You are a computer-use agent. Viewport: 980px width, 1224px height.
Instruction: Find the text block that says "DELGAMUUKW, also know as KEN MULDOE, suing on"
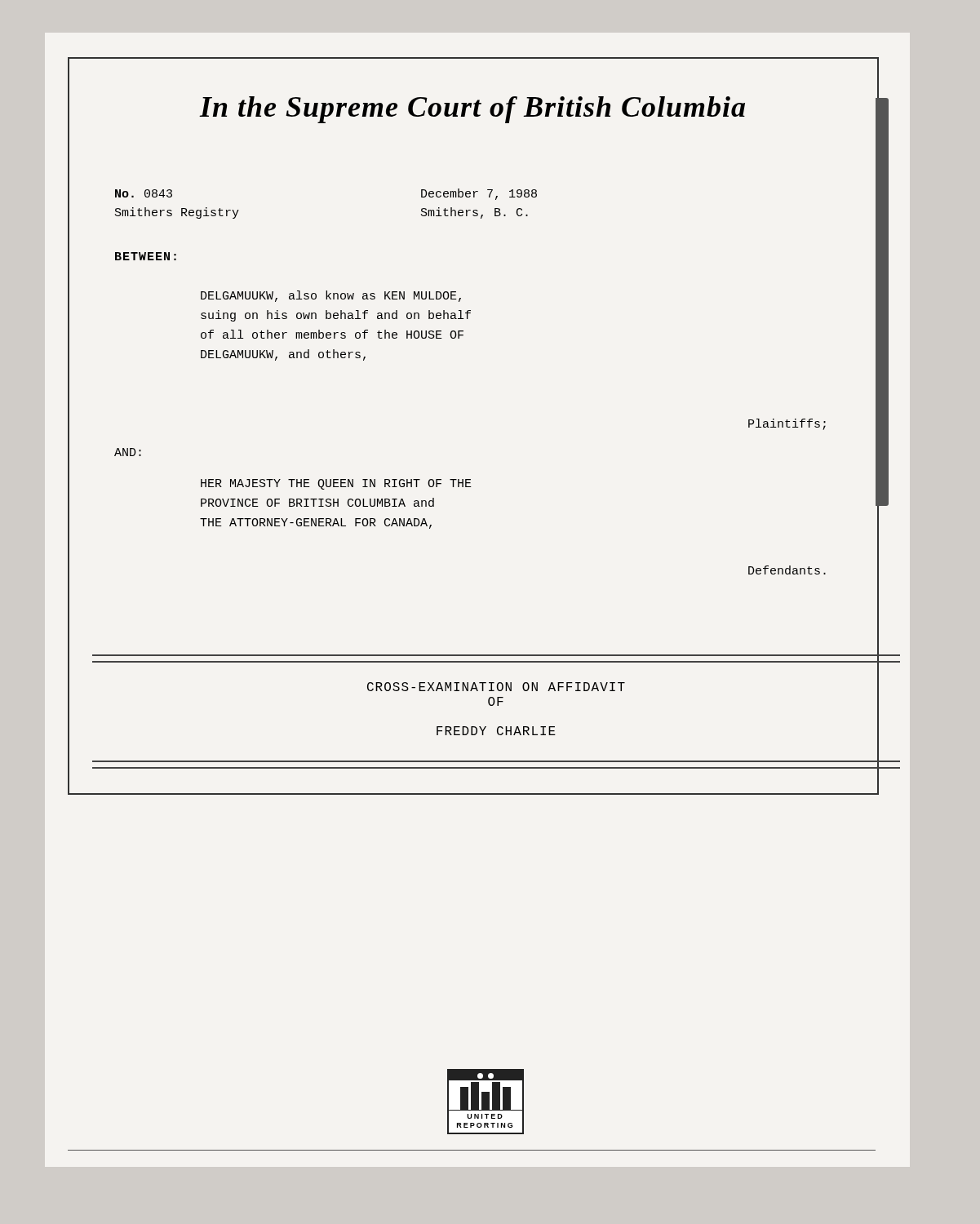336,326
